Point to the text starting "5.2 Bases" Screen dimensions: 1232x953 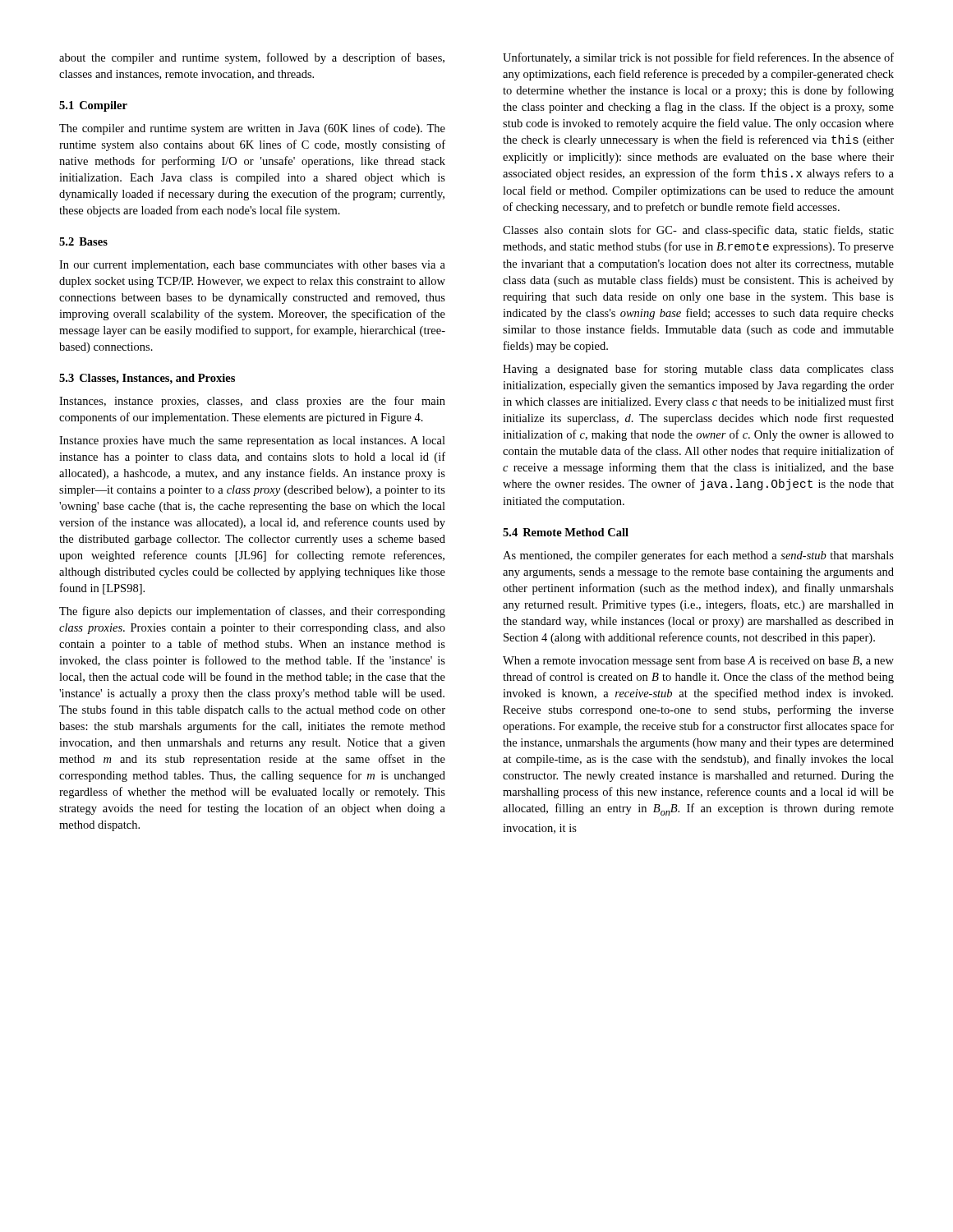(x=83, y=241)
